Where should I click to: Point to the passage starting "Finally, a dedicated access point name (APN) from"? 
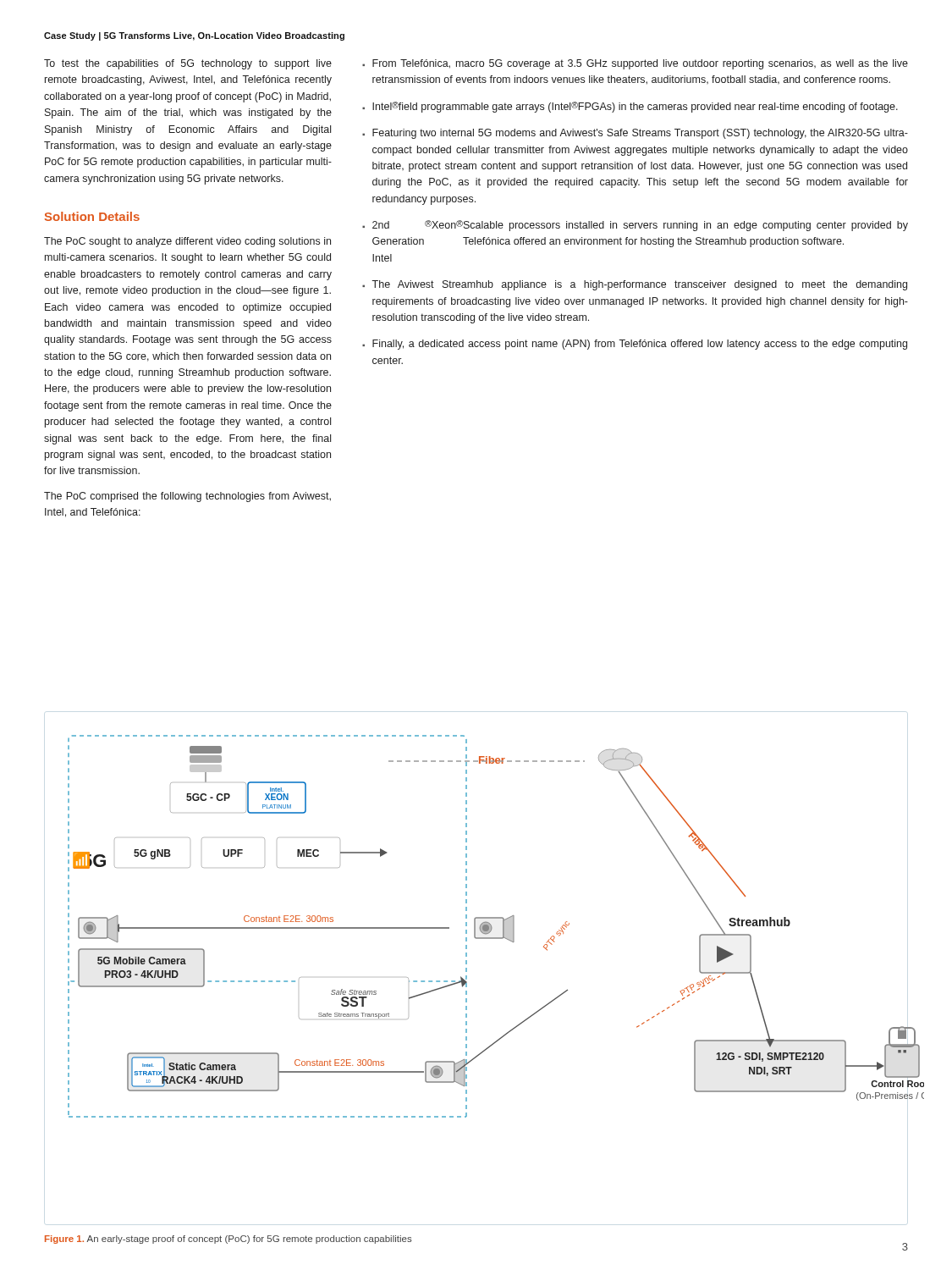tap(640, 352)
